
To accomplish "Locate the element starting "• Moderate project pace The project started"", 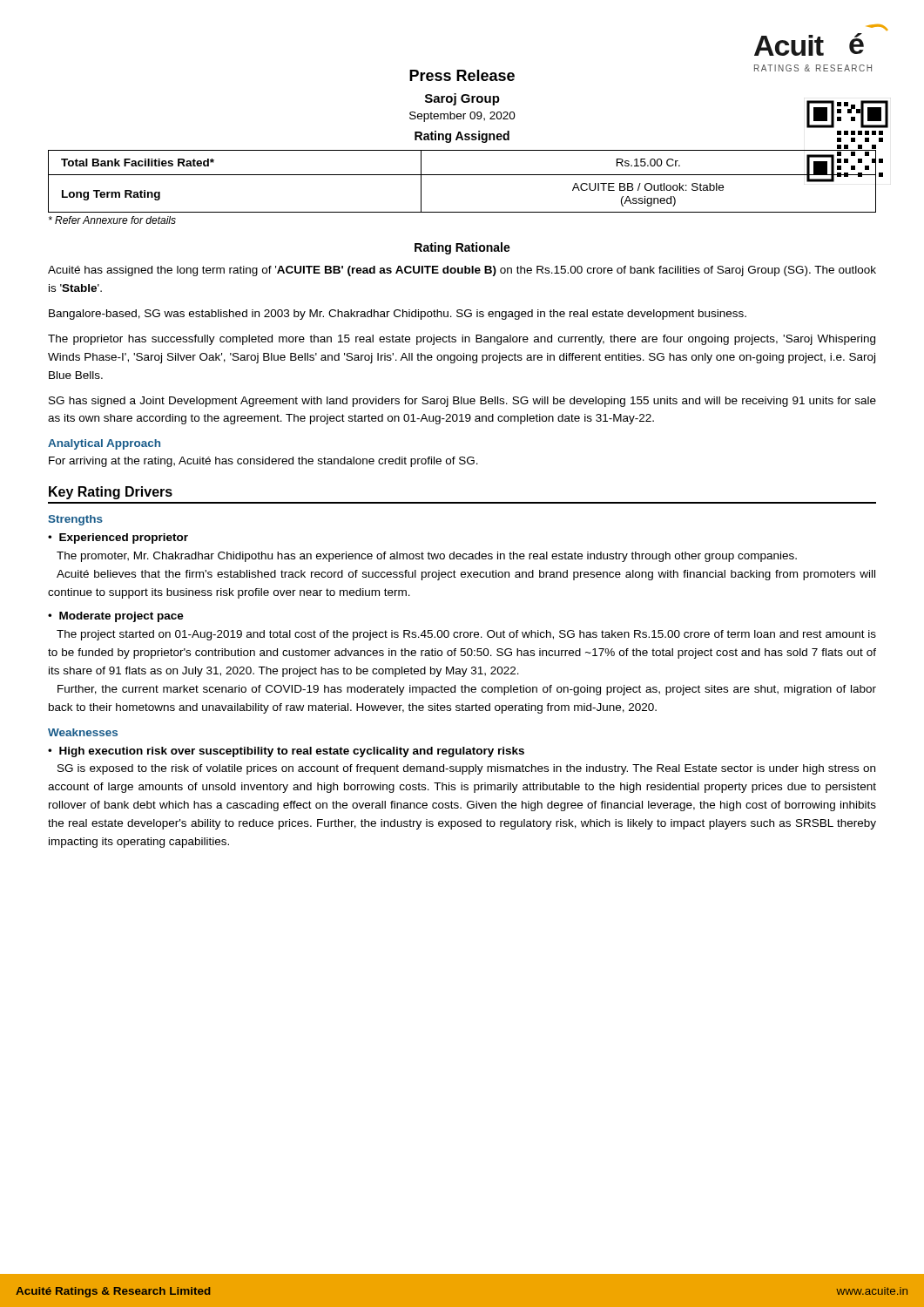I will coord(462,661).
